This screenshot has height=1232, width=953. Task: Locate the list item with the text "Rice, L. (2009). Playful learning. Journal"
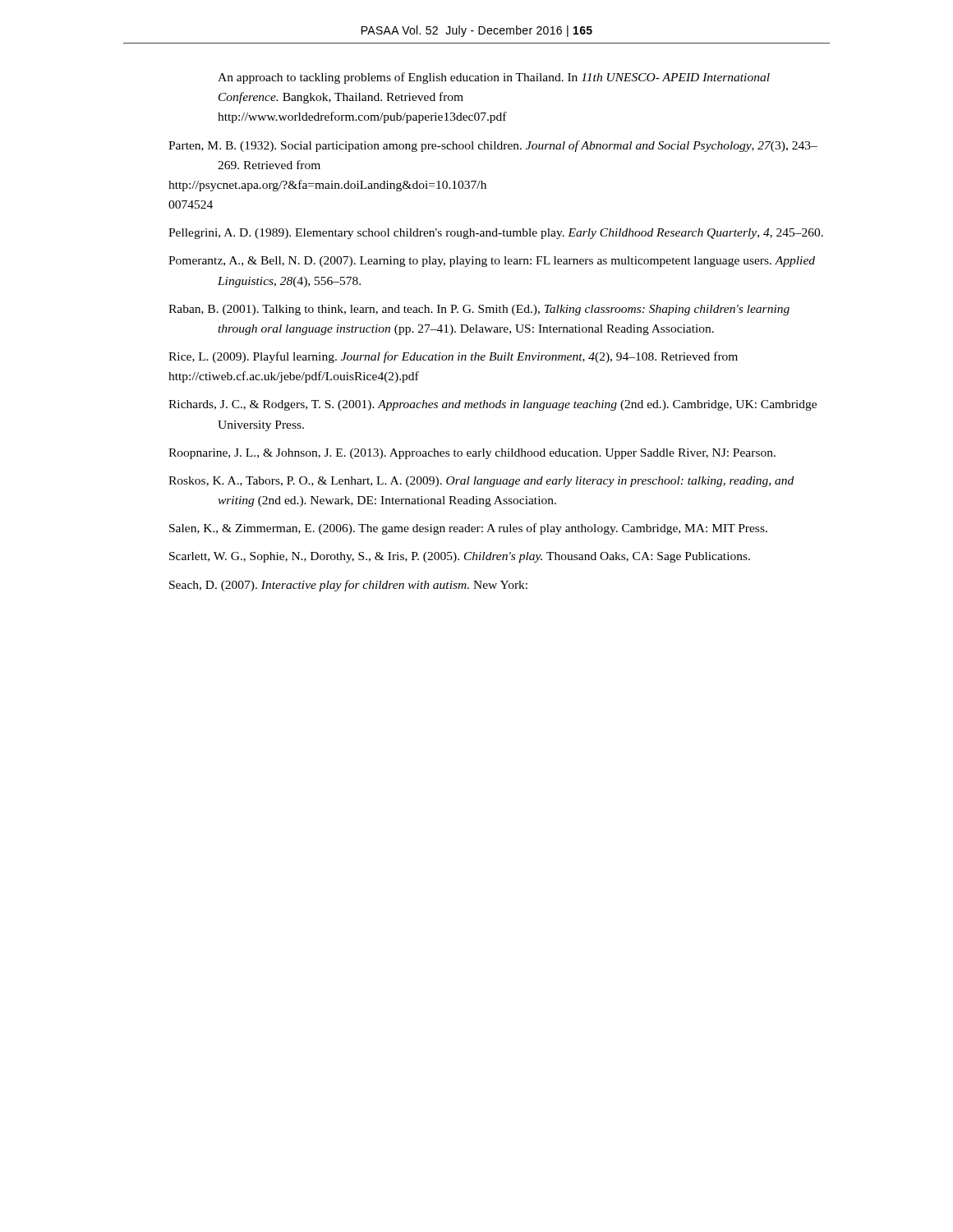point(498,368)
